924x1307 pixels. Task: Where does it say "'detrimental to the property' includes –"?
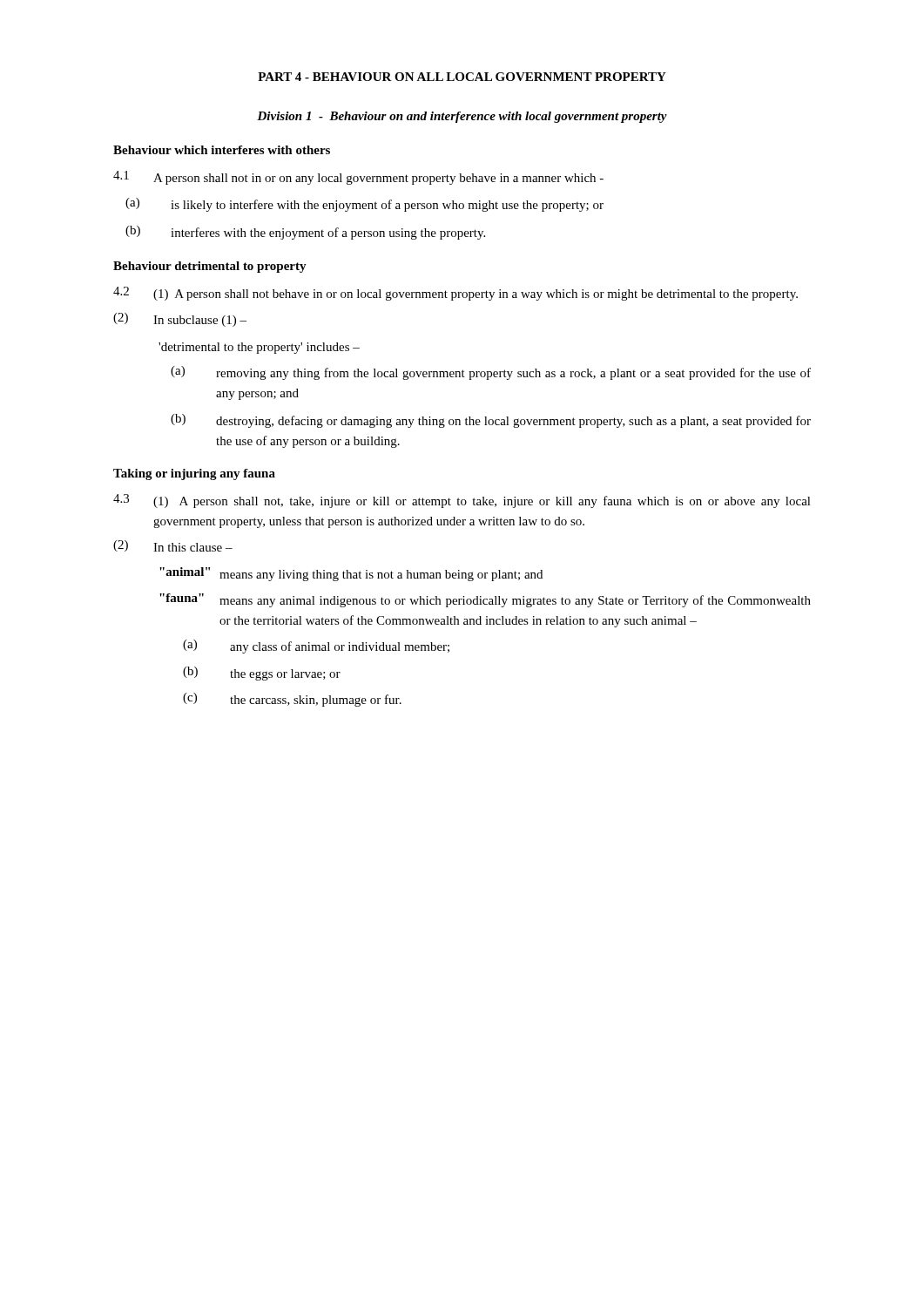click(x=259, y=348)
